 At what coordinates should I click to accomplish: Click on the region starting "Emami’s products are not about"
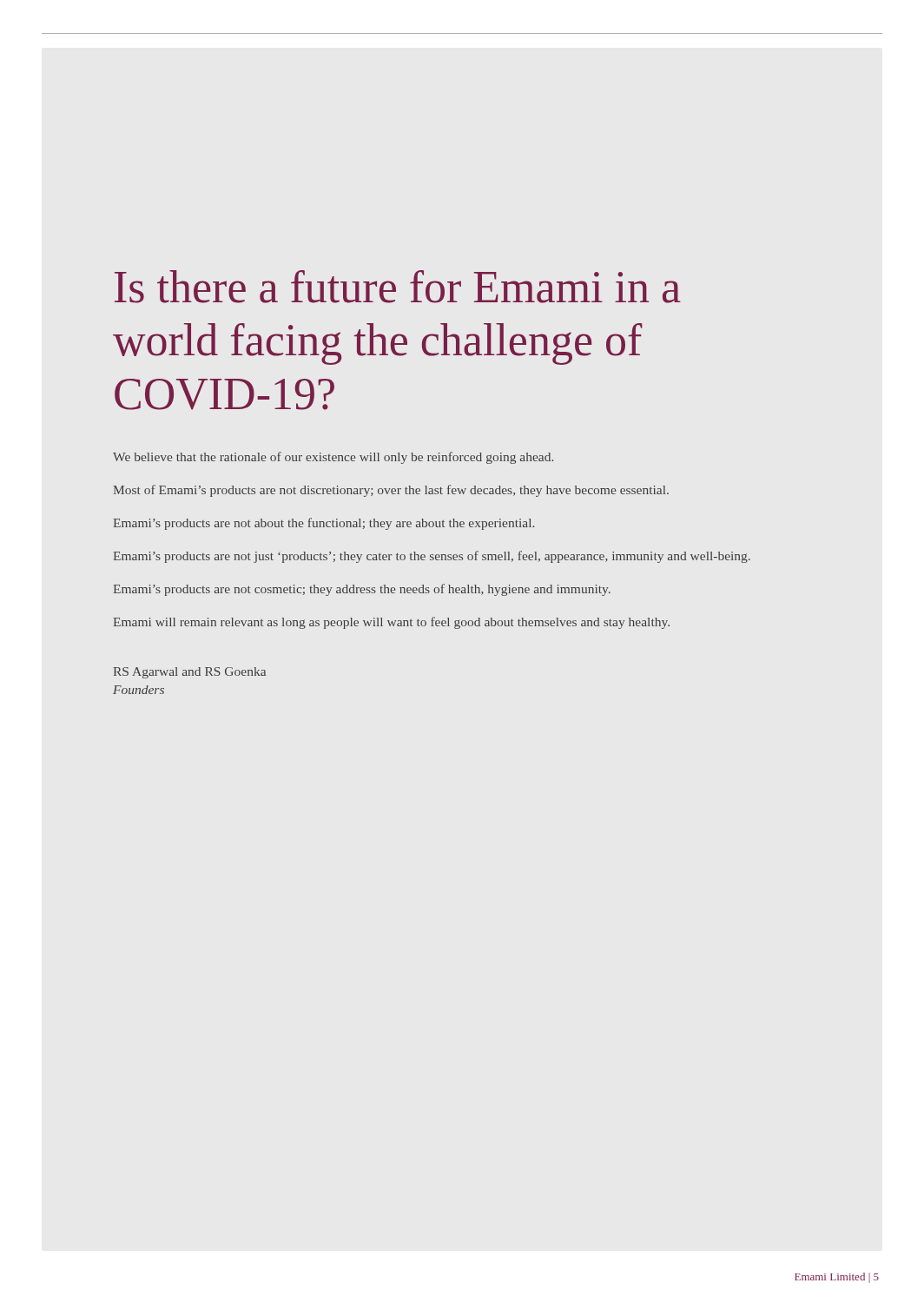point(449,523)
